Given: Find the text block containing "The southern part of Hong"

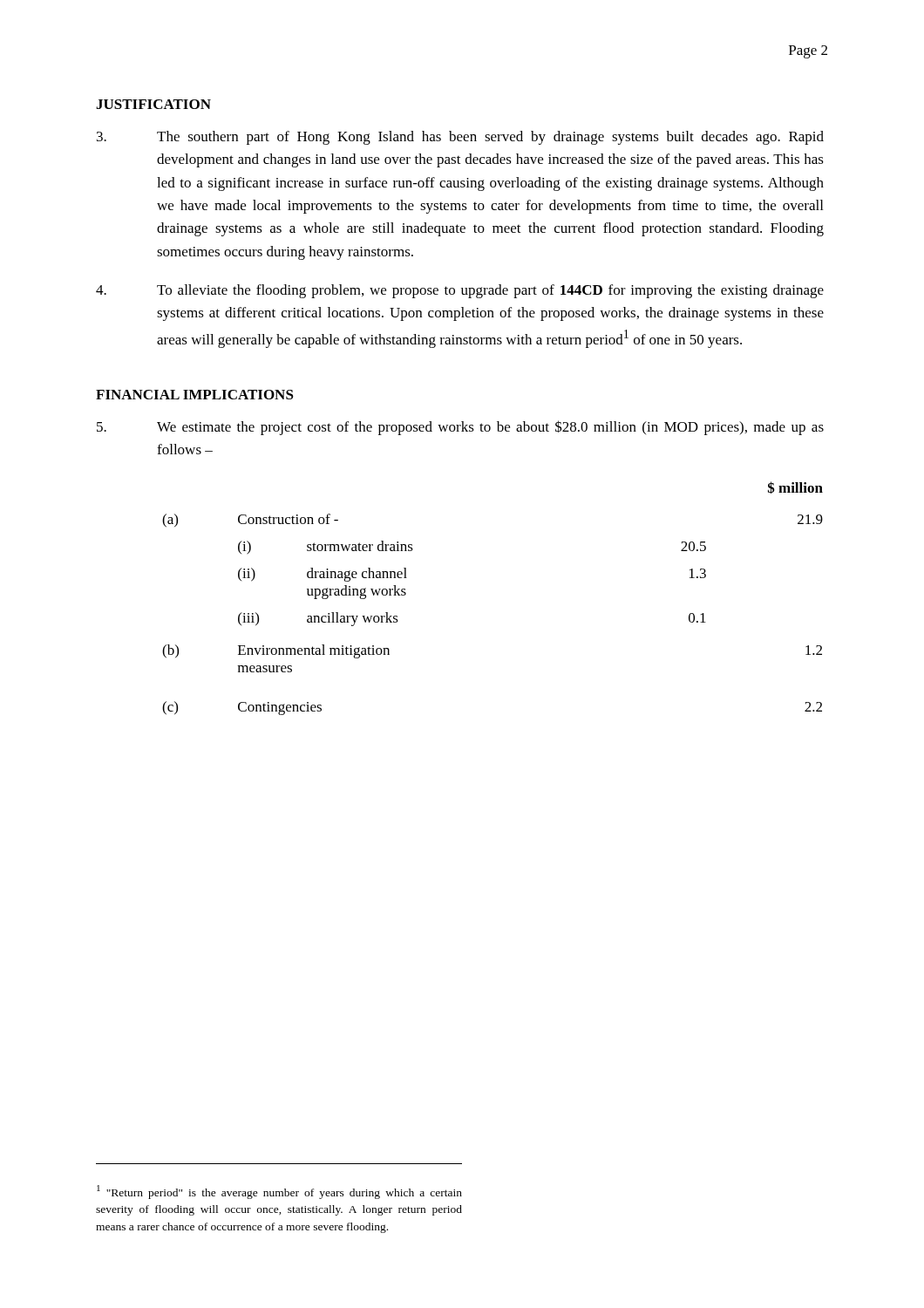Looking at the screenshot, I should pos(460,194).
